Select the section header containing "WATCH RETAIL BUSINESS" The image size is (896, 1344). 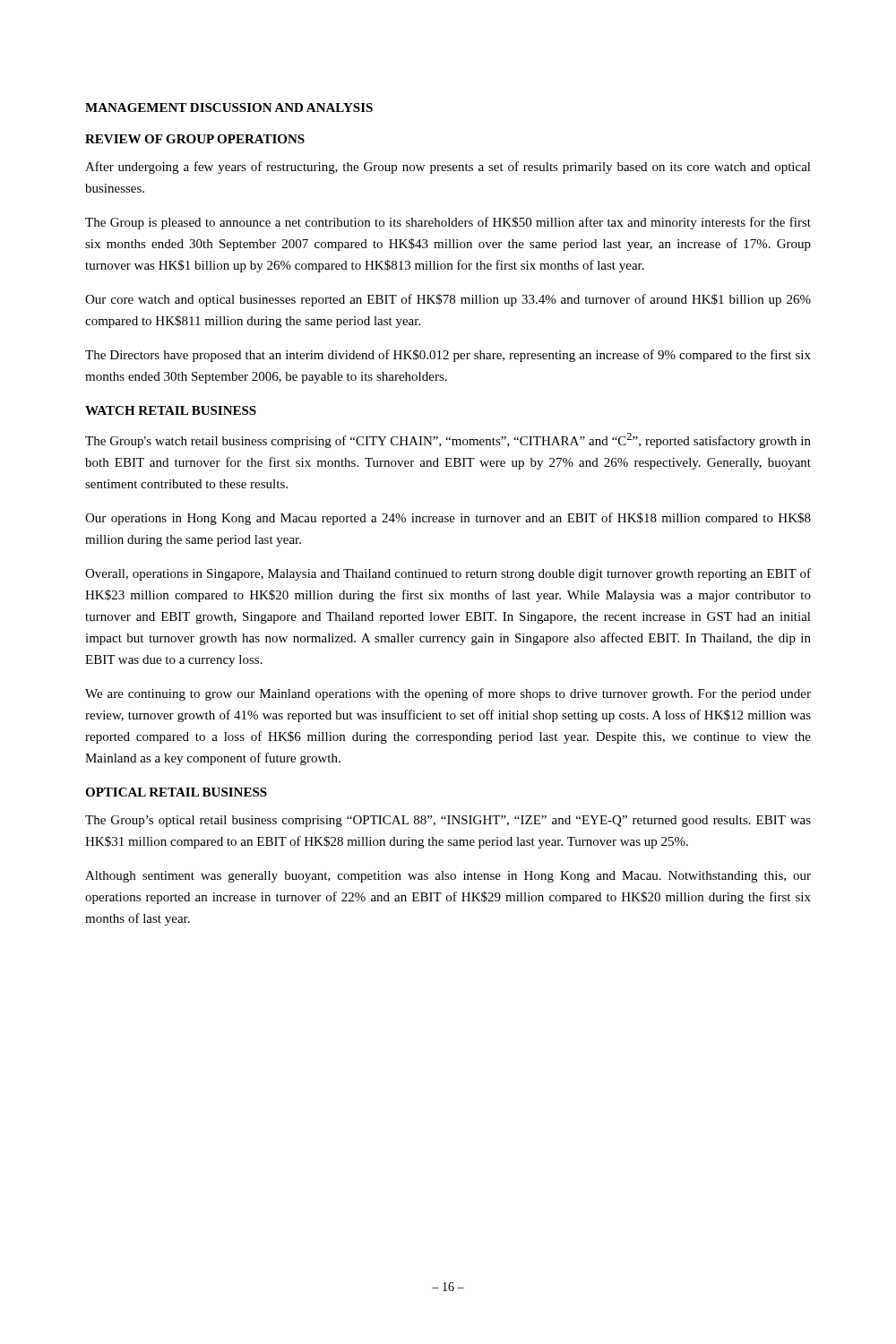coord(171,410)
